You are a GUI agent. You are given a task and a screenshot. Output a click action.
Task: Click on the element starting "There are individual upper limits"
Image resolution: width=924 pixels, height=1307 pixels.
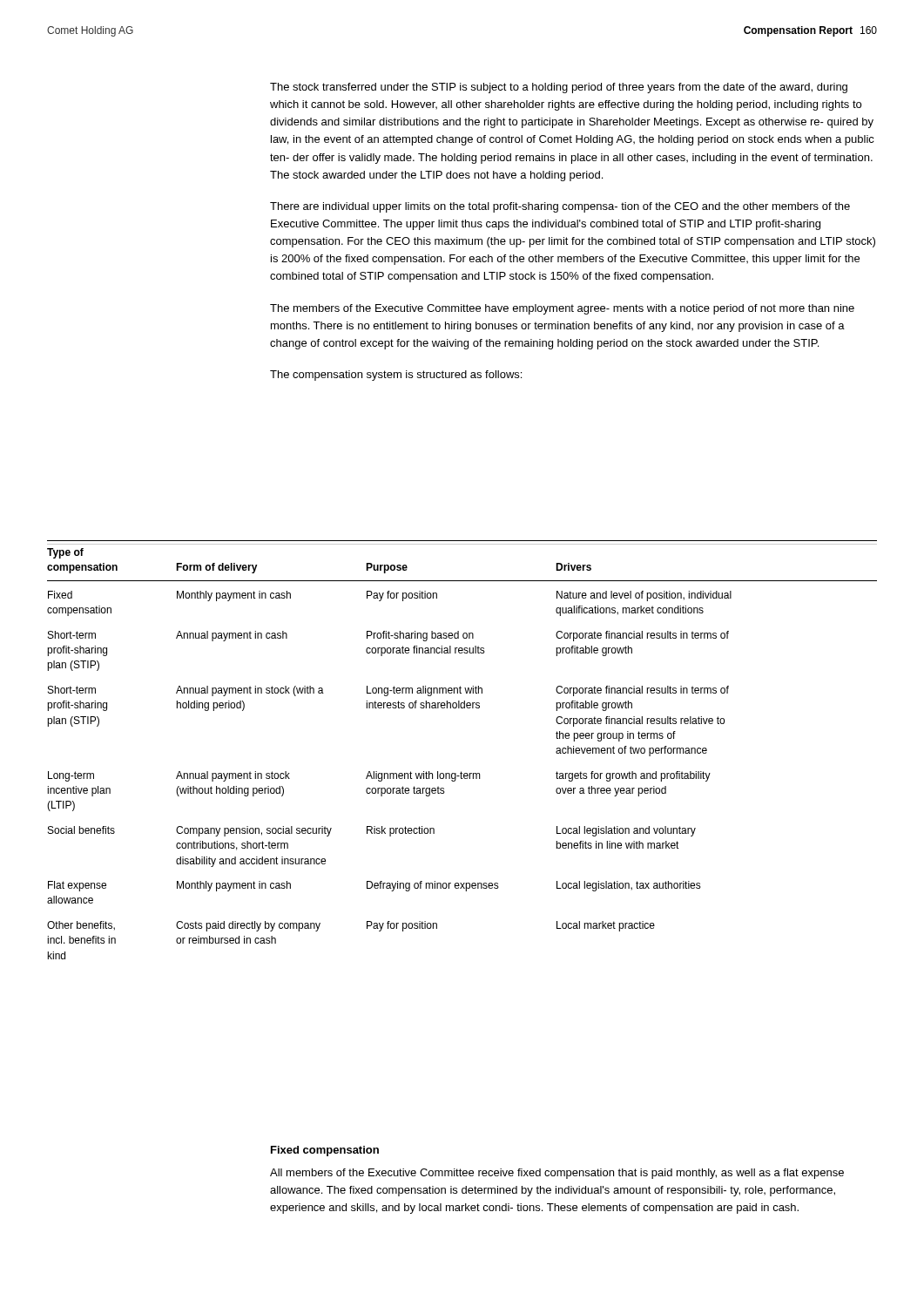tap(573, 242)
